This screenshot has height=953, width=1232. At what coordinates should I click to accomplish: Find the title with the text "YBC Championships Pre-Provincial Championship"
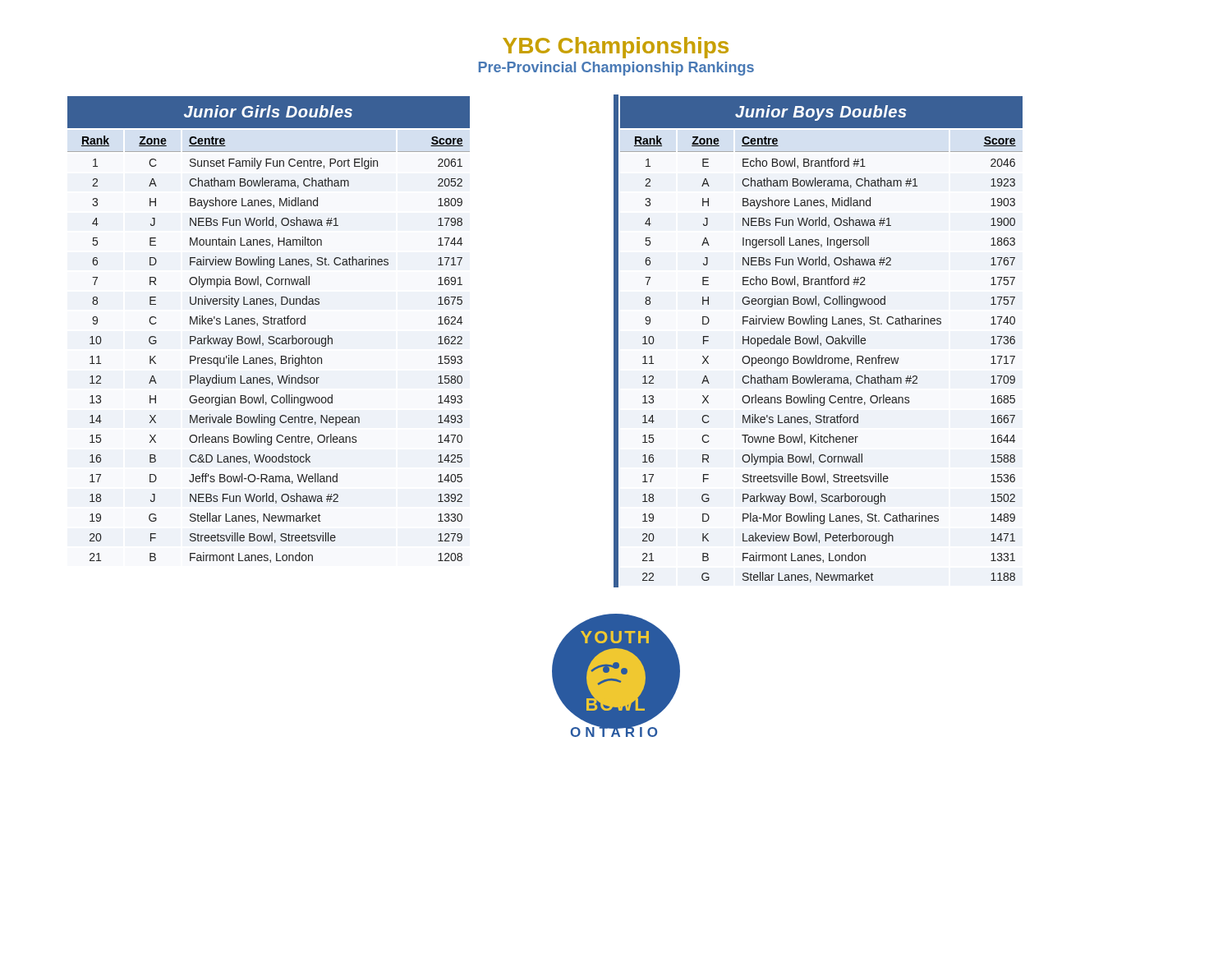(x=616, y=55)
